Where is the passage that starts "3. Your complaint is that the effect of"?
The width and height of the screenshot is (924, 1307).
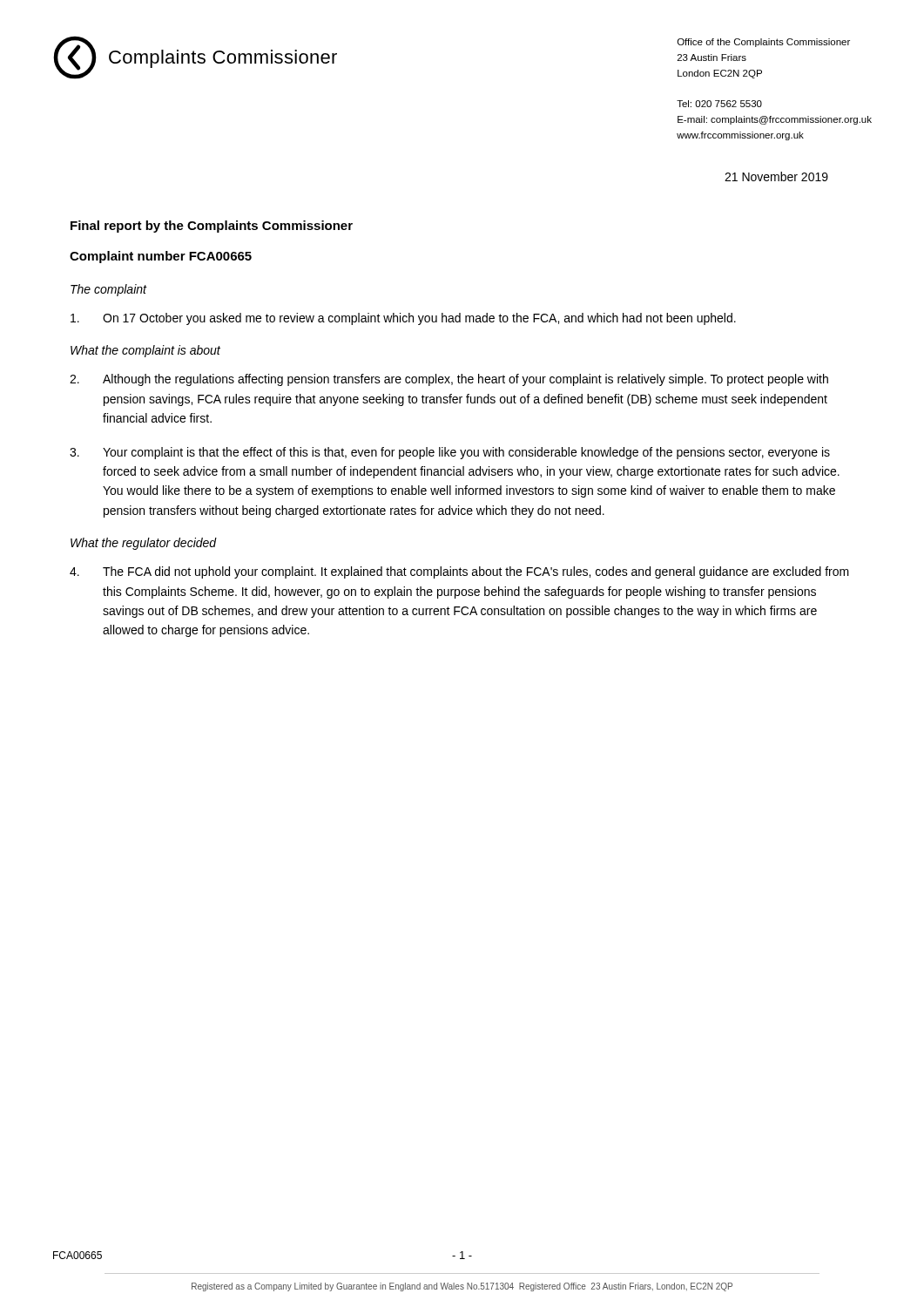[462, 481]
